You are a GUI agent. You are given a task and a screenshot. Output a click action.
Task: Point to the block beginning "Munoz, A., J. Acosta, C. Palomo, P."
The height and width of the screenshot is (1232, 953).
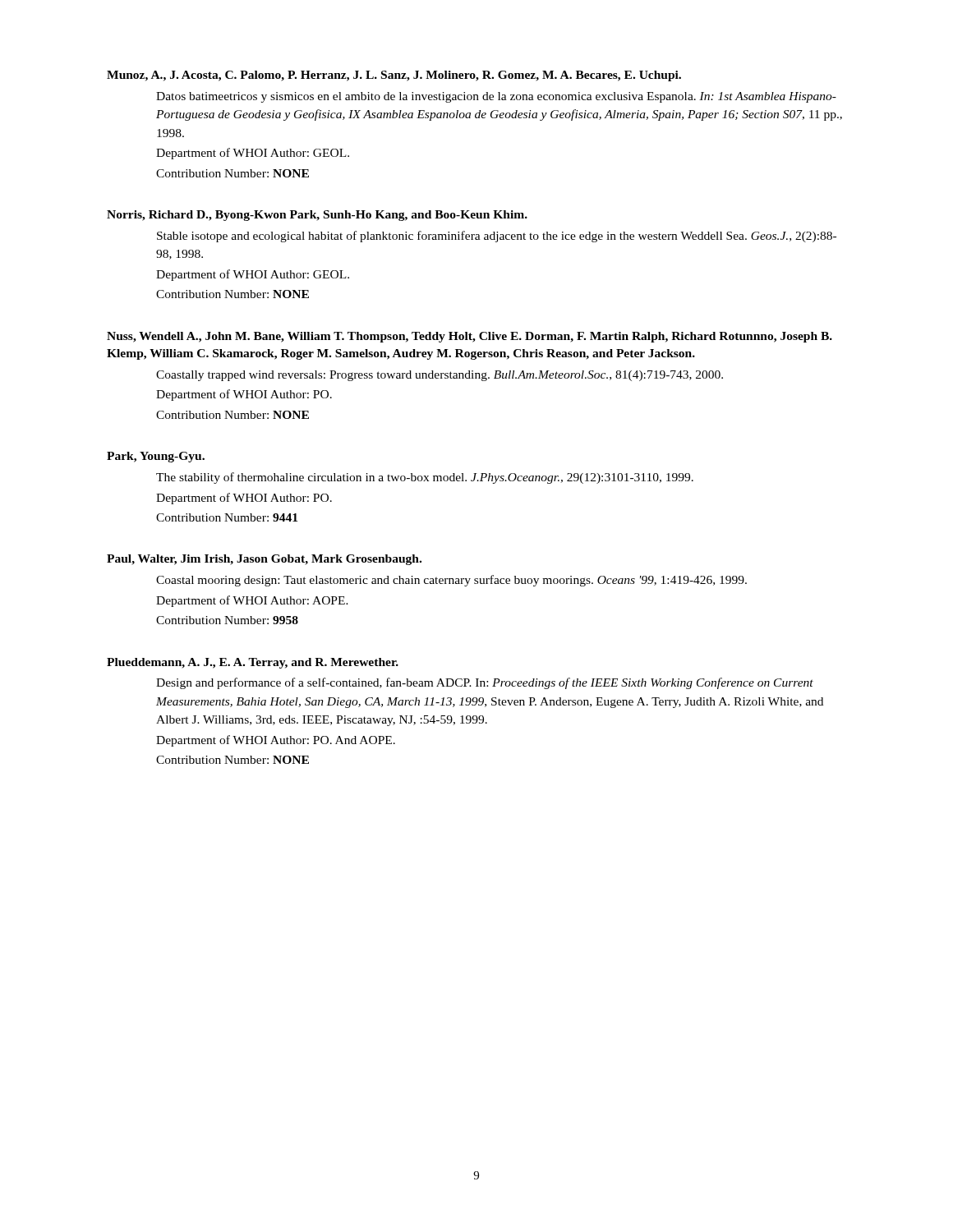click(476, 124)
